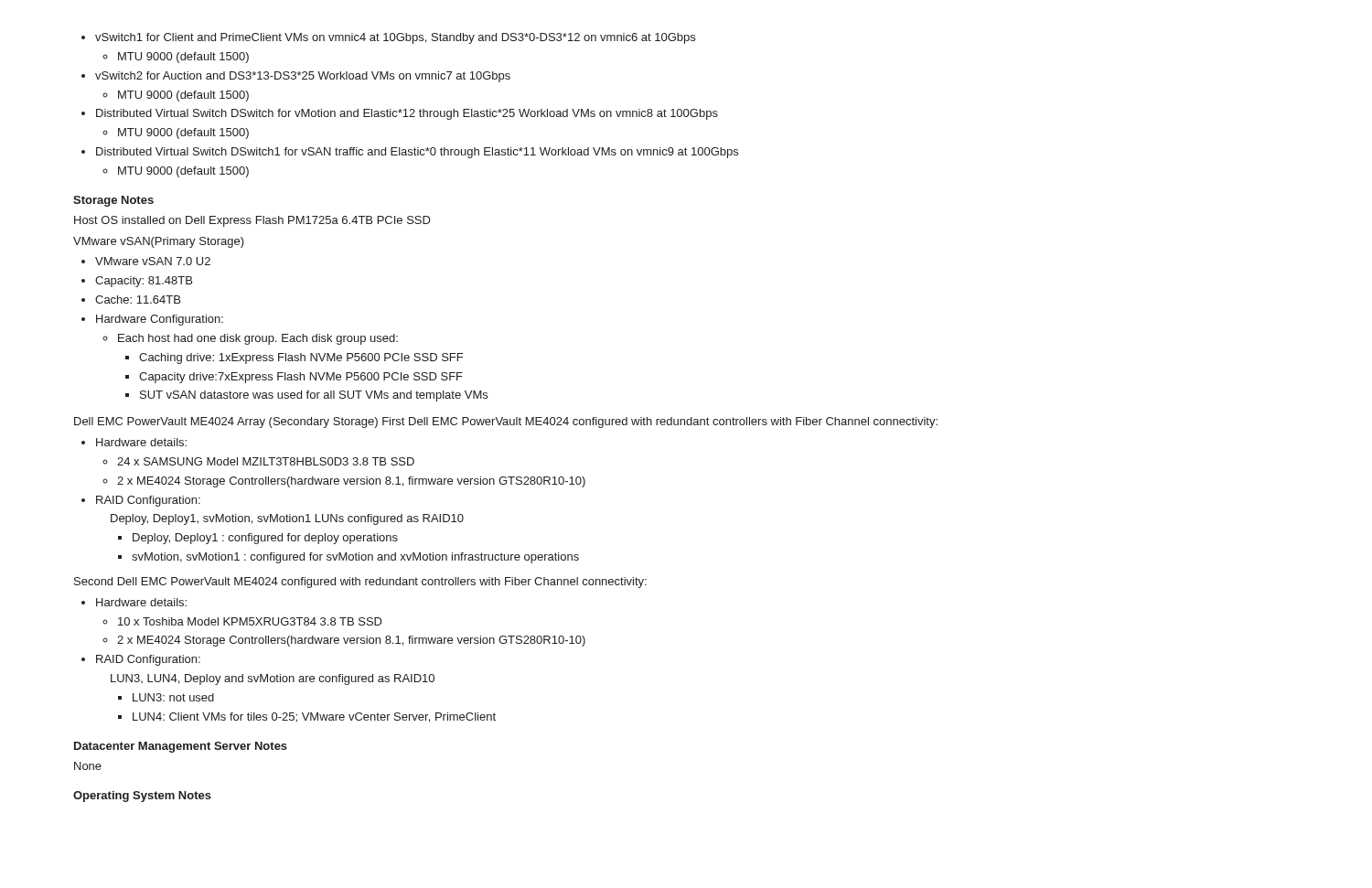The width and height of the screenshot is (1372, 888).
Task: Select the text block starting "Datacenter Management Server Notes"
Action: (180, 746)
